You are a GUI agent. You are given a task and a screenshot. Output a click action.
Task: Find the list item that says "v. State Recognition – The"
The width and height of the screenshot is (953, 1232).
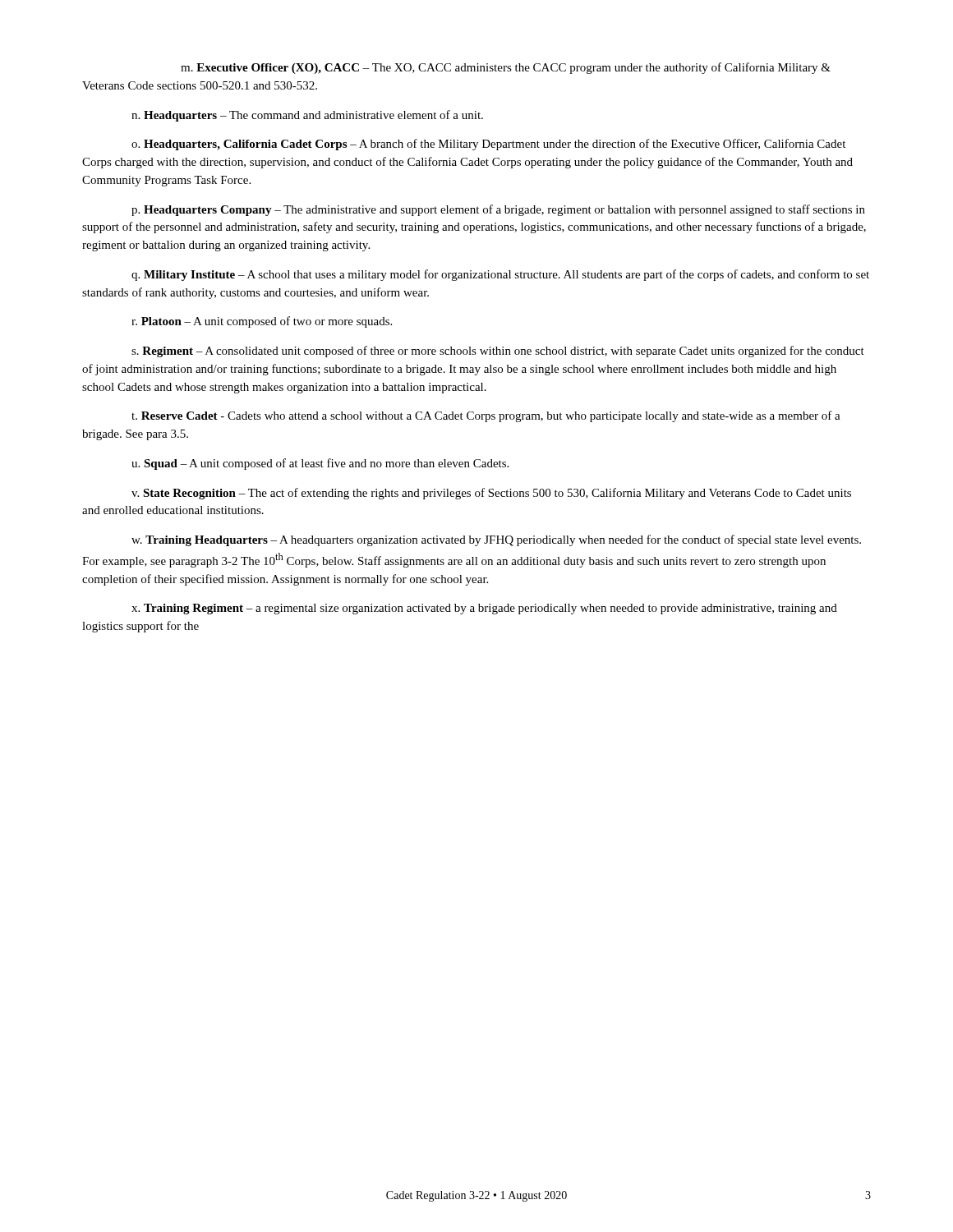[x=467, y=501]
